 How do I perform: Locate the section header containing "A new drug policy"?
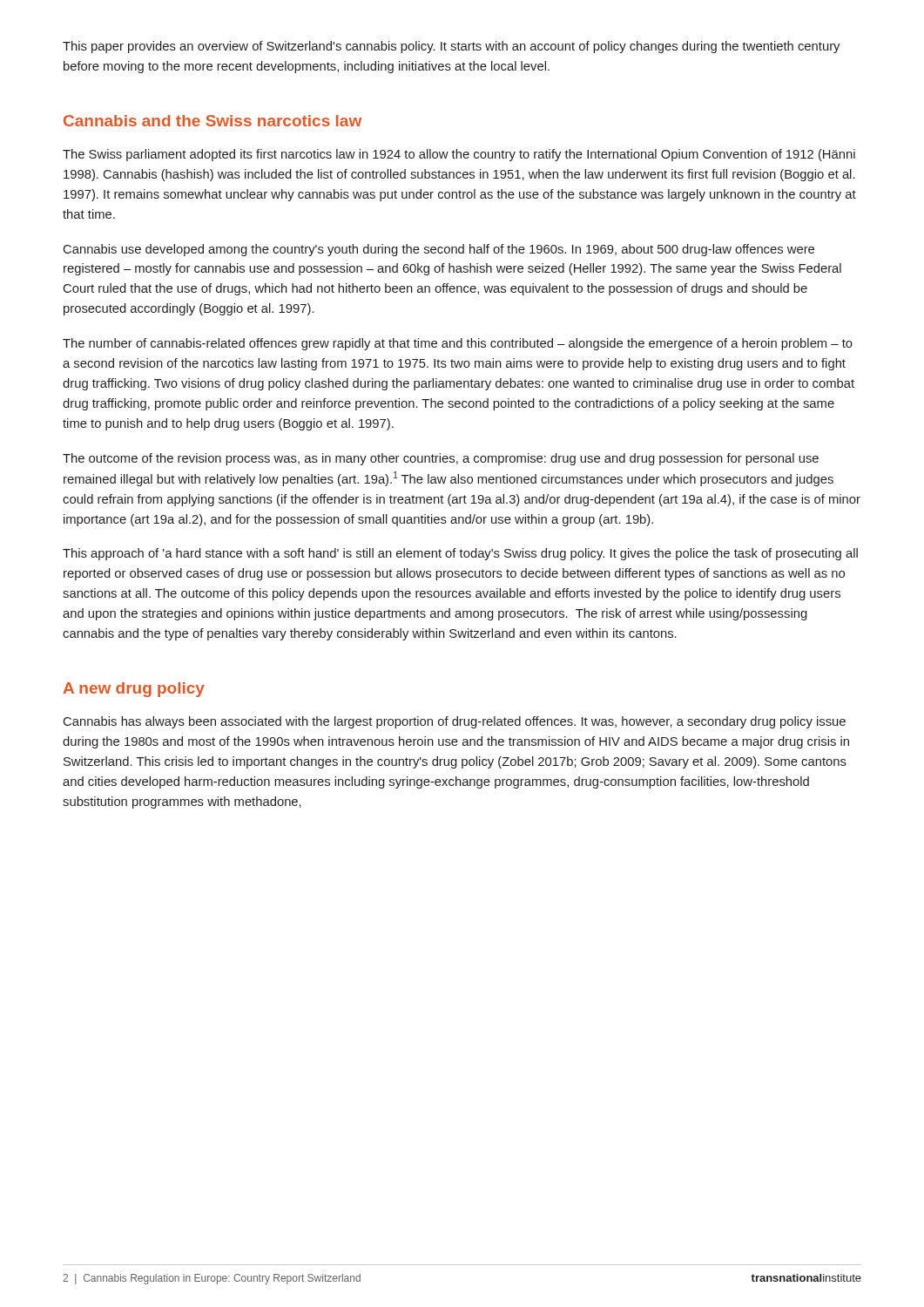tap(134, 688)
